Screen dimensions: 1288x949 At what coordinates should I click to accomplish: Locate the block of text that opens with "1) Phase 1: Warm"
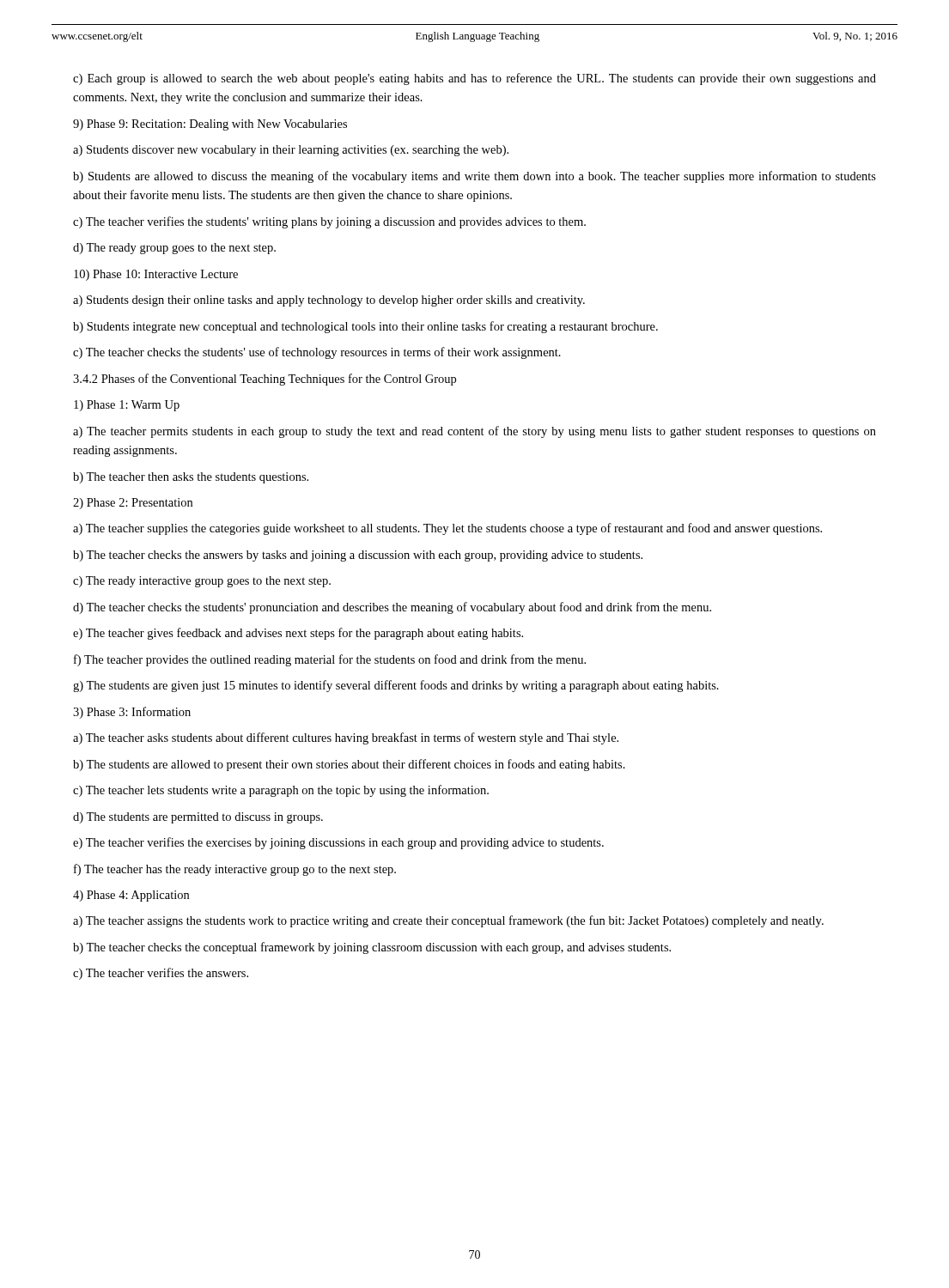[126, 404]
